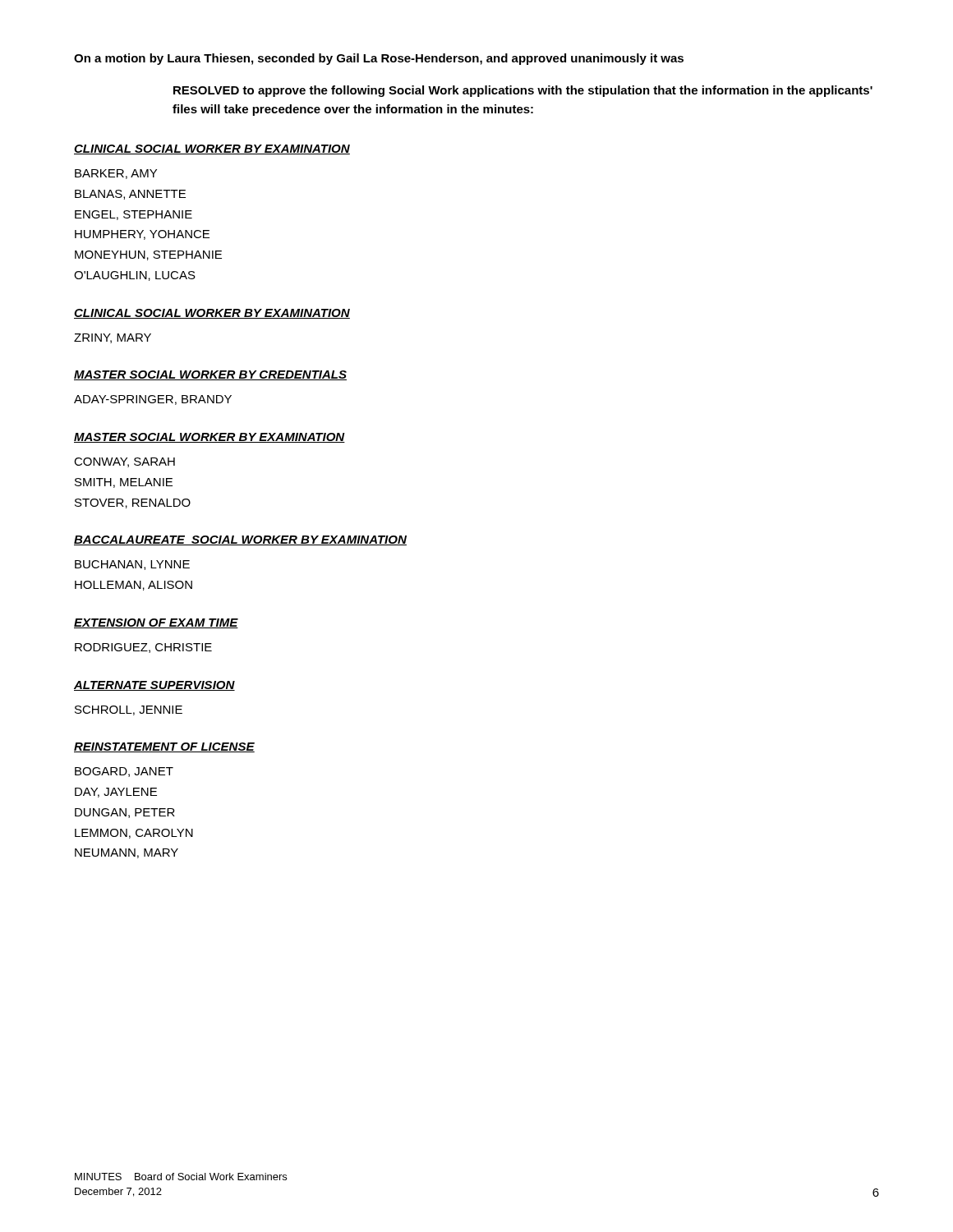The image size is (953, 1232).
Task: Locate the block of text that opens with "On a motion by"
Action: click(x=379, y=58)
